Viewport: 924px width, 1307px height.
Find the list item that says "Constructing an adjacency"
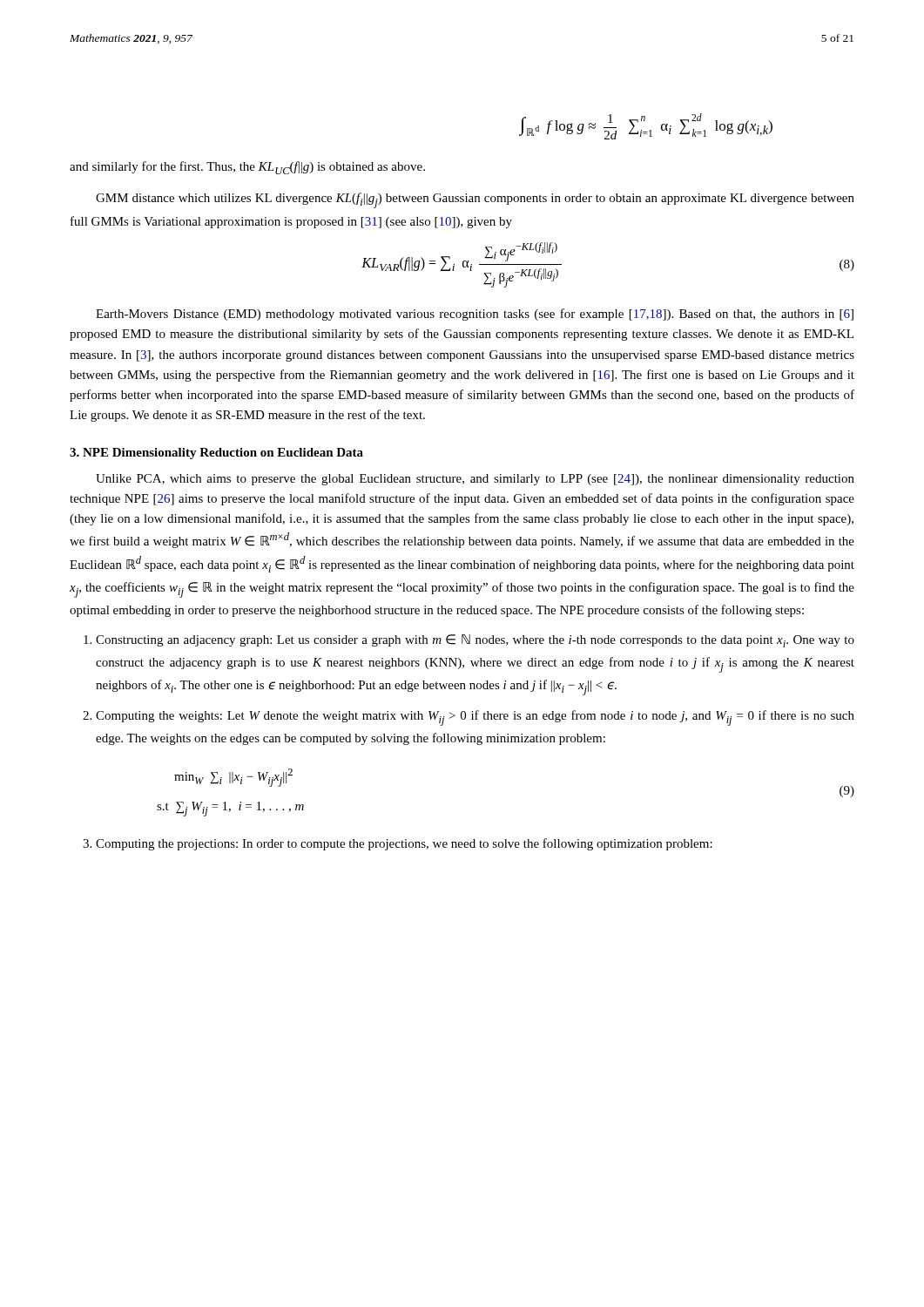click(475, 664)
